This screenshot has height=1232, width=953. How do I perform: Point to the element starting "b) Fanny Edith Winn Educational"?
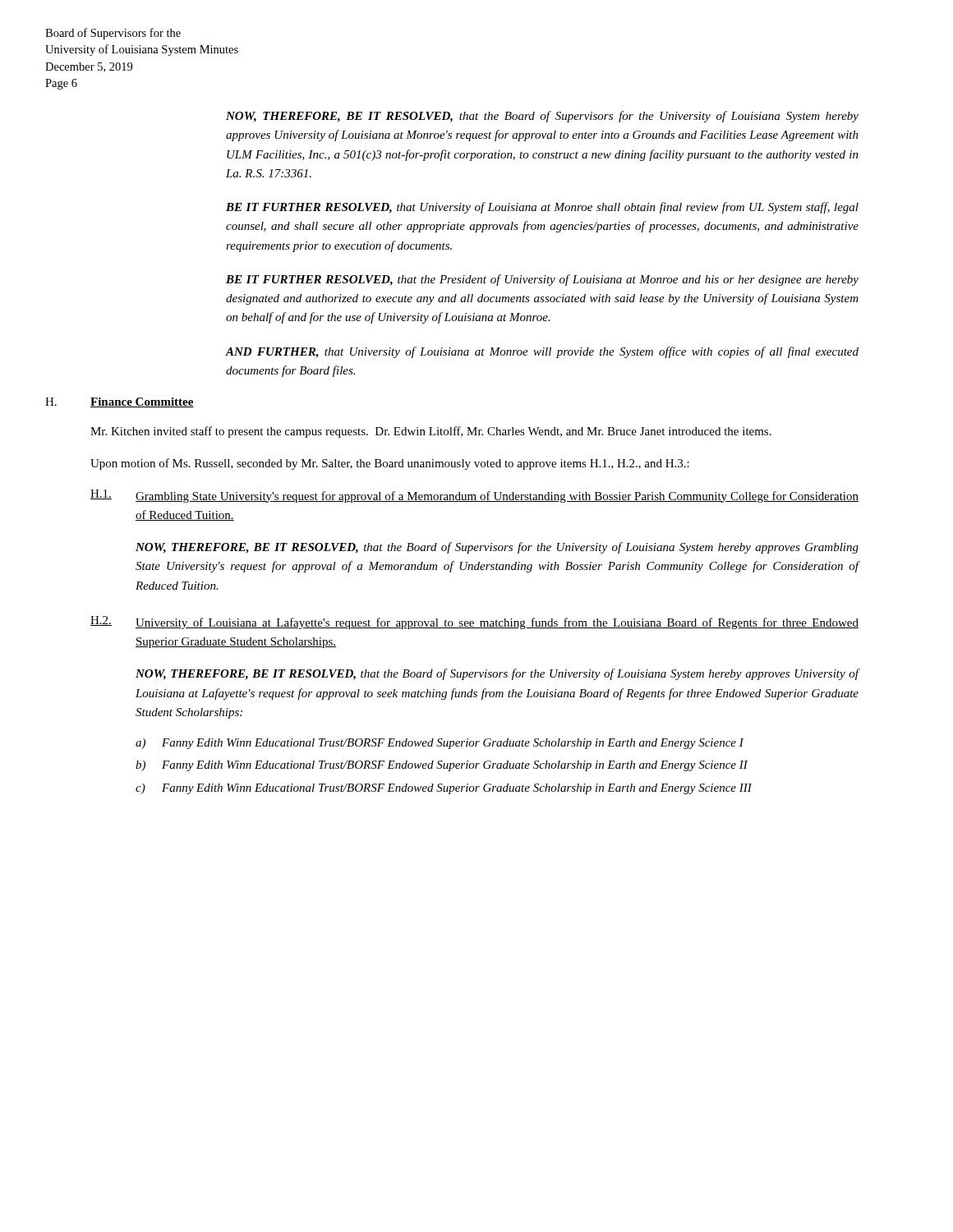[497, 765]
